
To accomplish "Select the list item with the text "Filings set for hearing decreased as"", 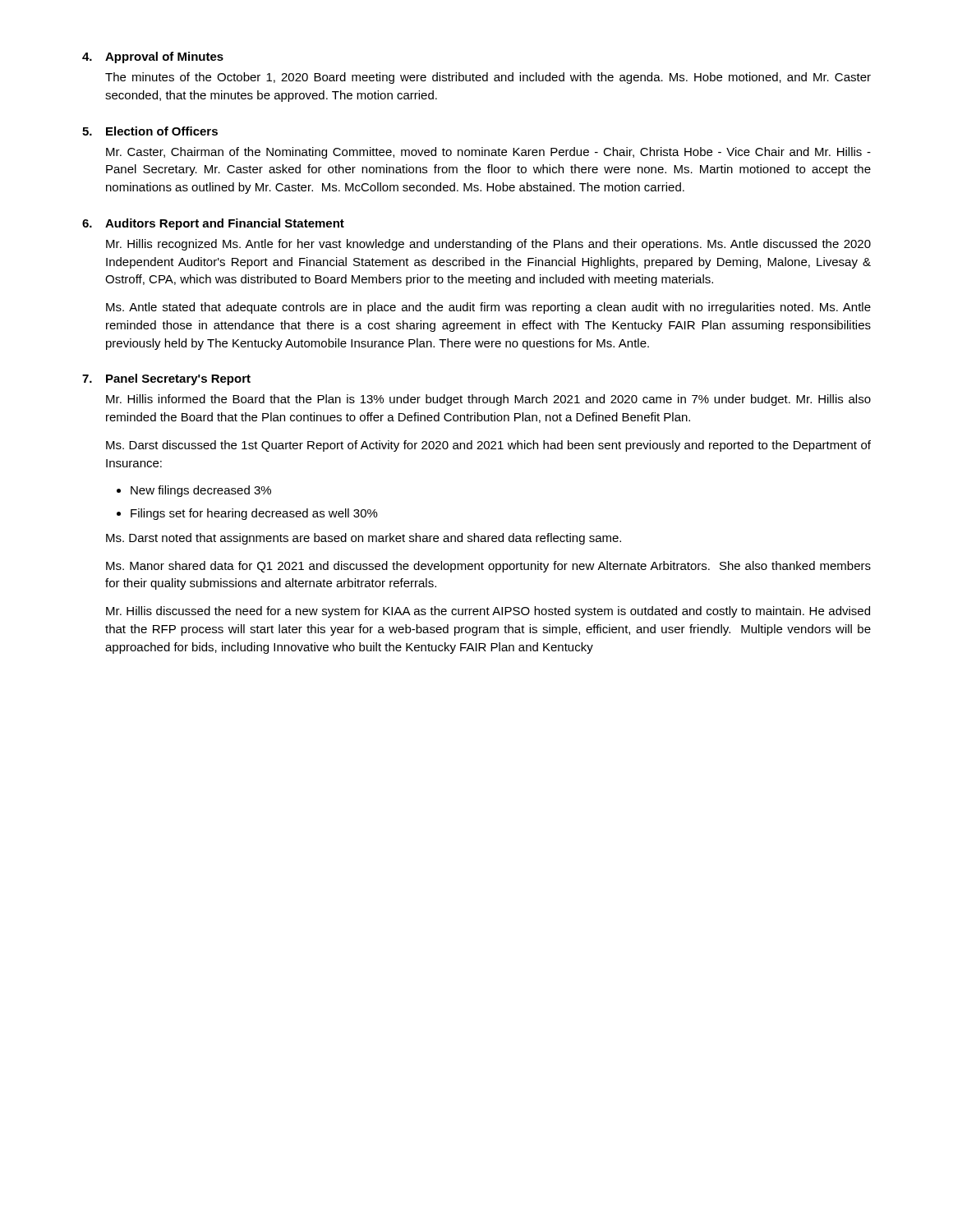I will coord(254,513).
